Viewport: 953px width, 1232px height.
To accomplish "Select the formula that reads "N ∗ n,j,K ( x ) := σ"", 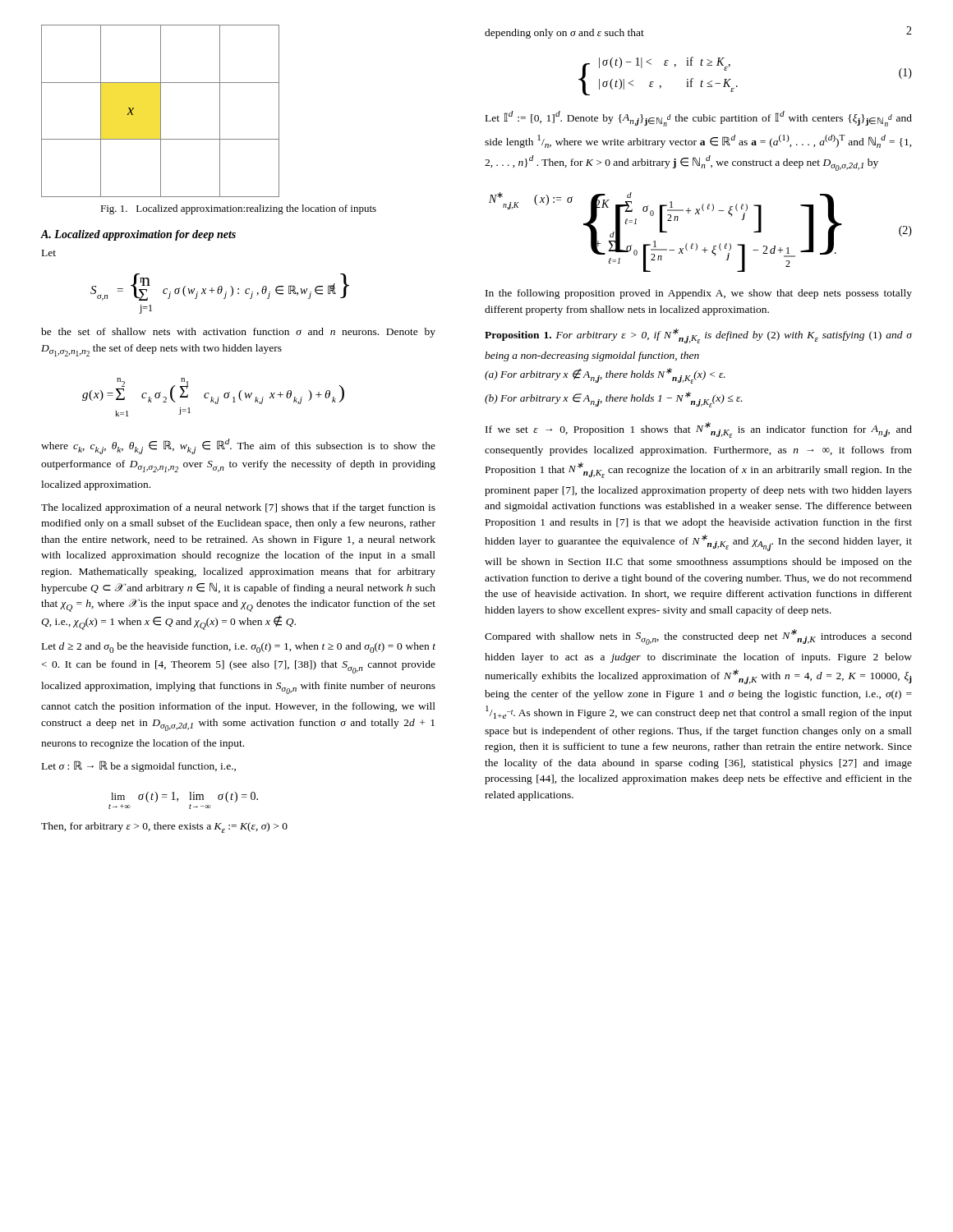I will (698, 230).
